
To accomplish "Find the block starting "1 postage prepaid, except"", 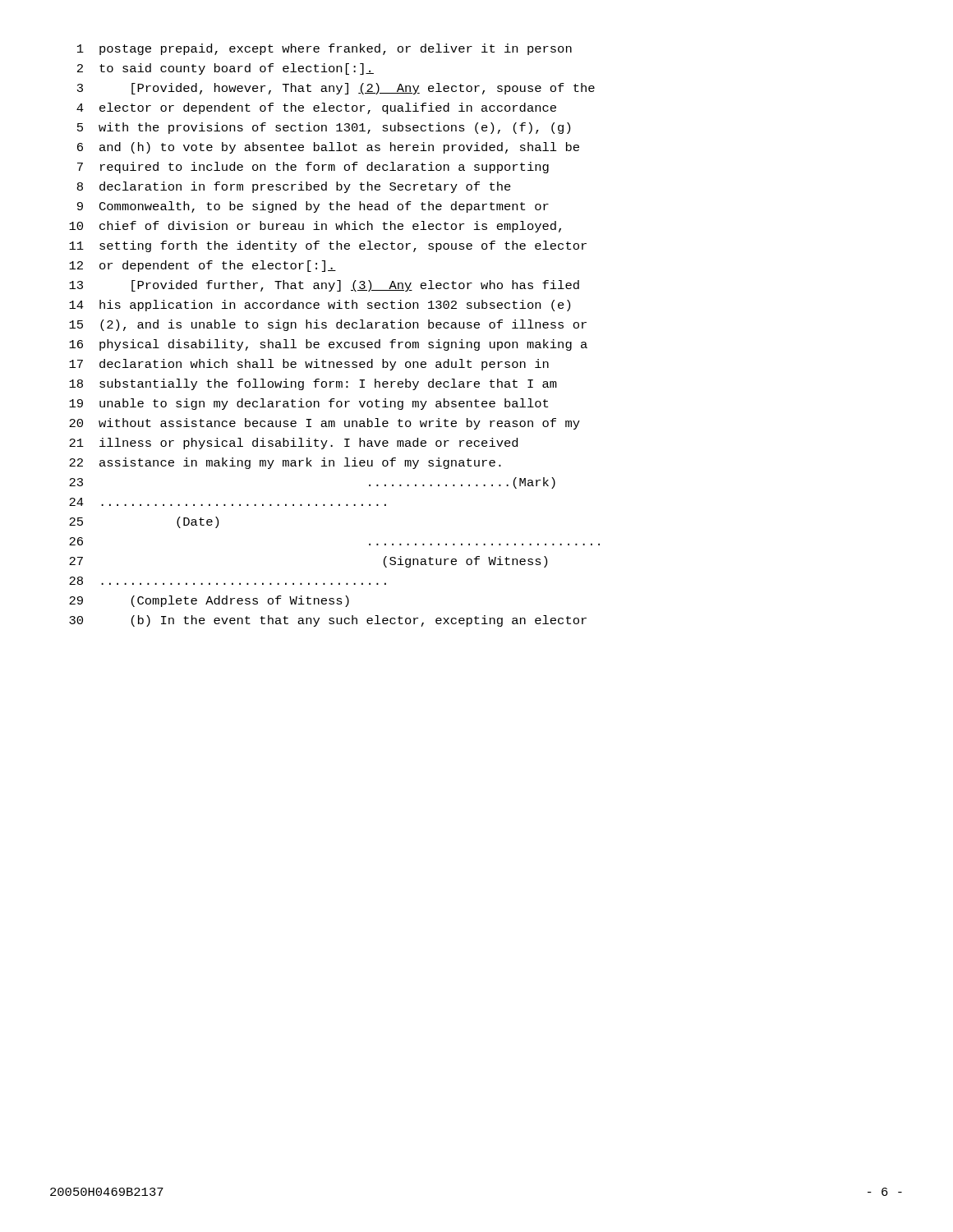I will [x=476, y=49].
